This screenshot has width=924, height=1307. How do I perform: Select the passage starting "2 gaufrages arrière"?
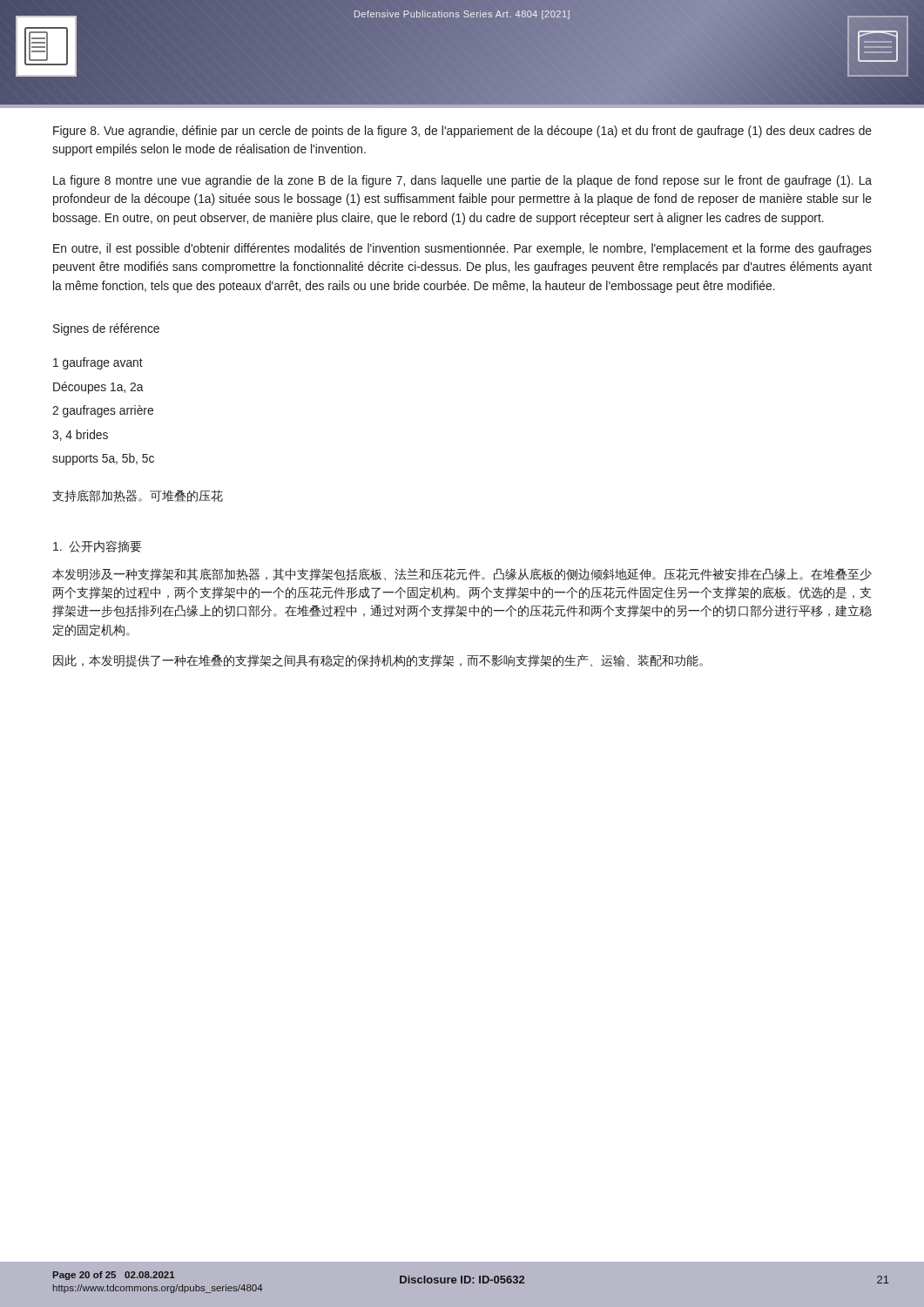coord(103,411)
